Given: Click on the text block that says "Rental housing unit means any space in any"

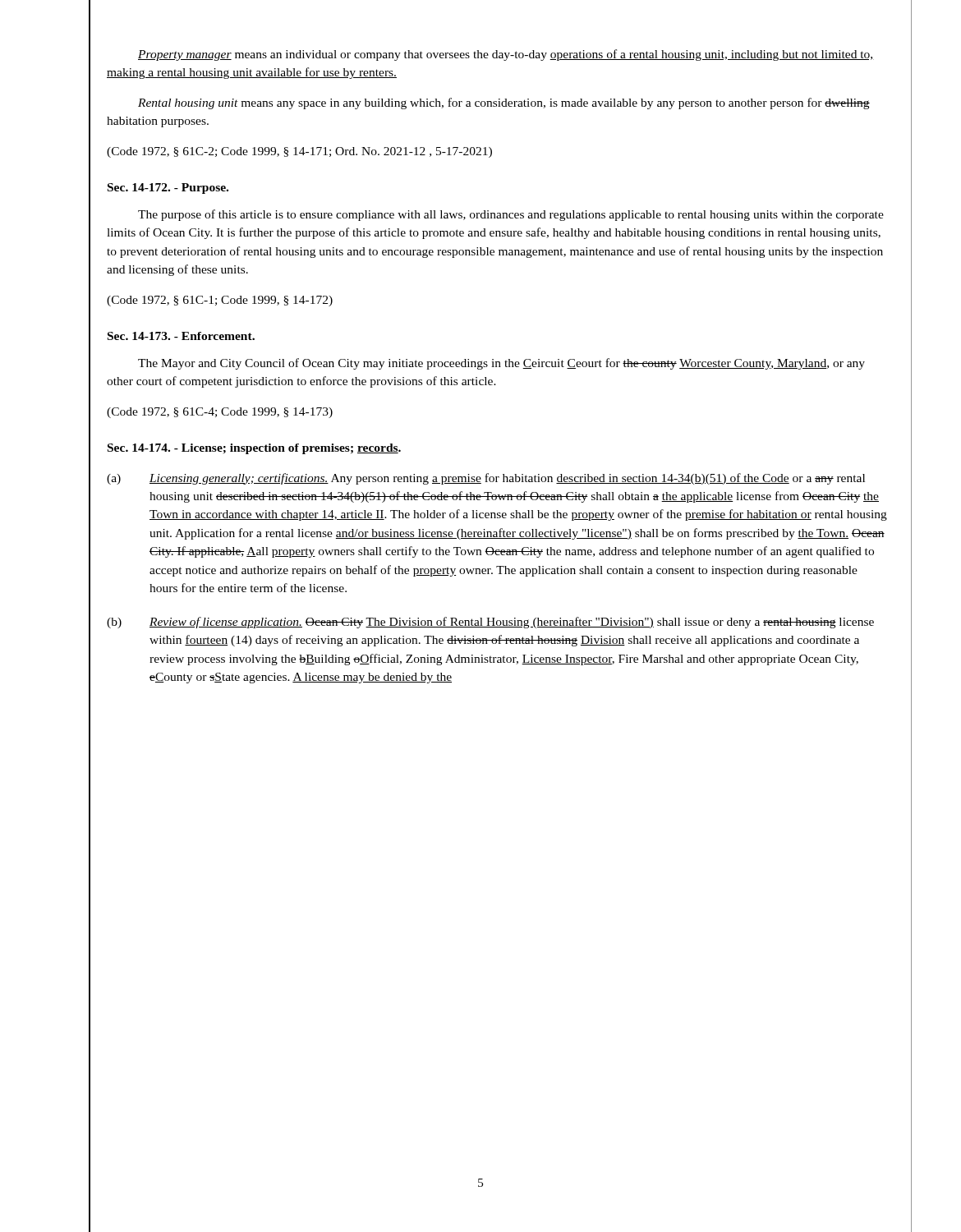Looking at the screenshot, I should click(497, 112).
